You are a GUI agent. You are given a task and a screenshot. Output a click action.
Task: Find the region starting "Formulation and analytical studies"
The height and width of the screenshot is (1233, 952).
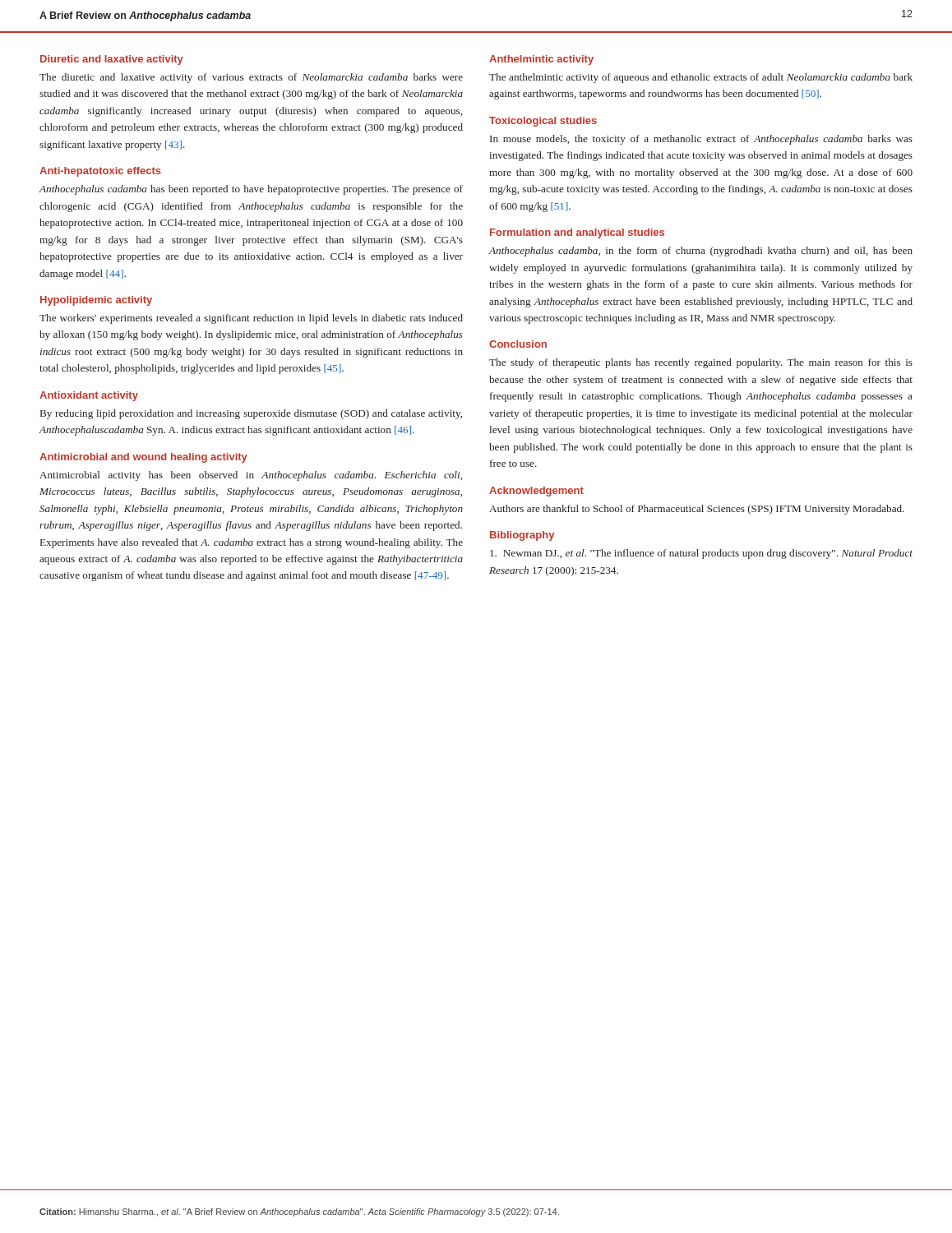pyautogui.click(x=577, y=232)
